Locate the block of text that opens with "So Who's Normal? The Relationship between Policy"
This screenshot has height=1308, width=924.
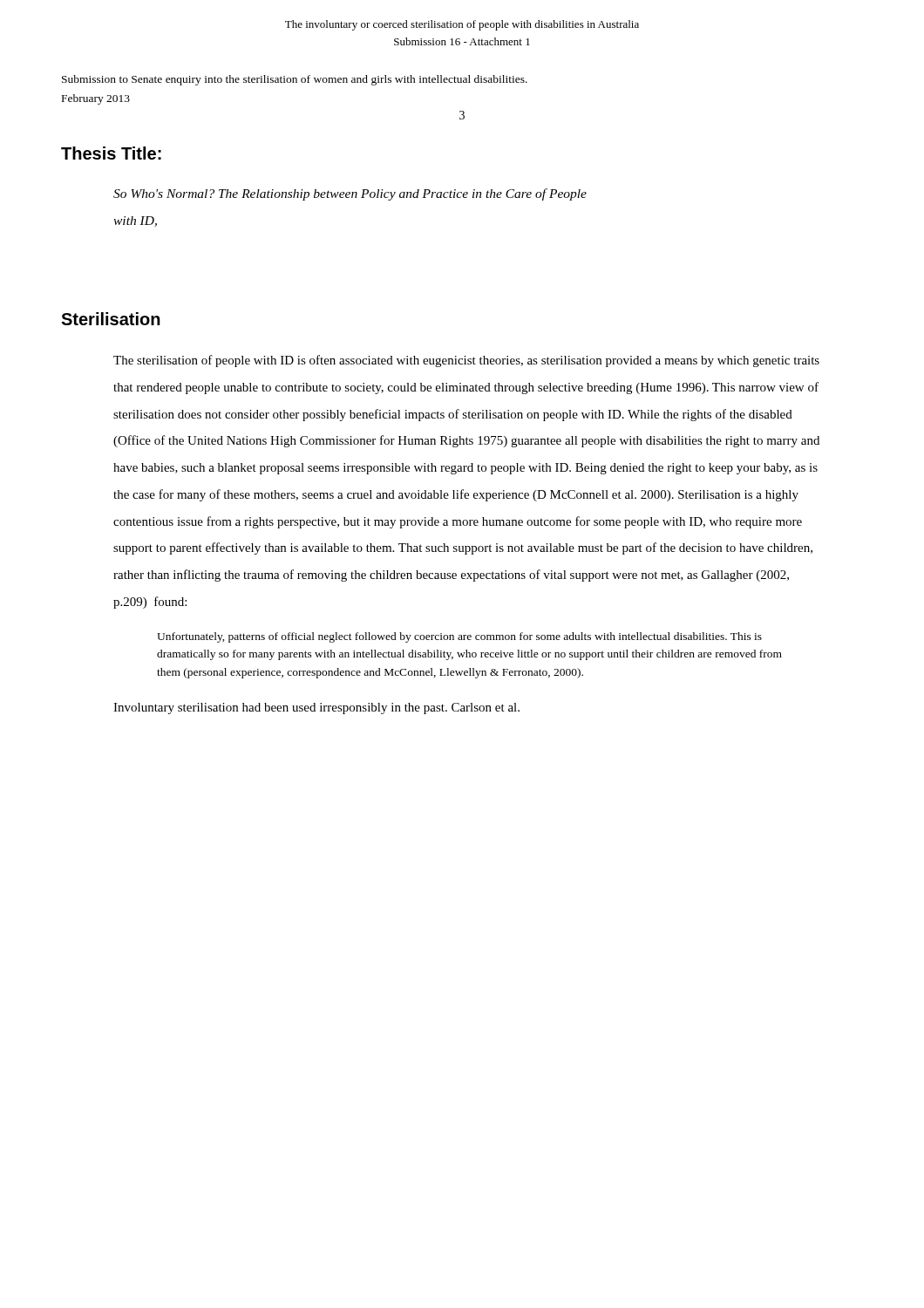click(350, 207)
